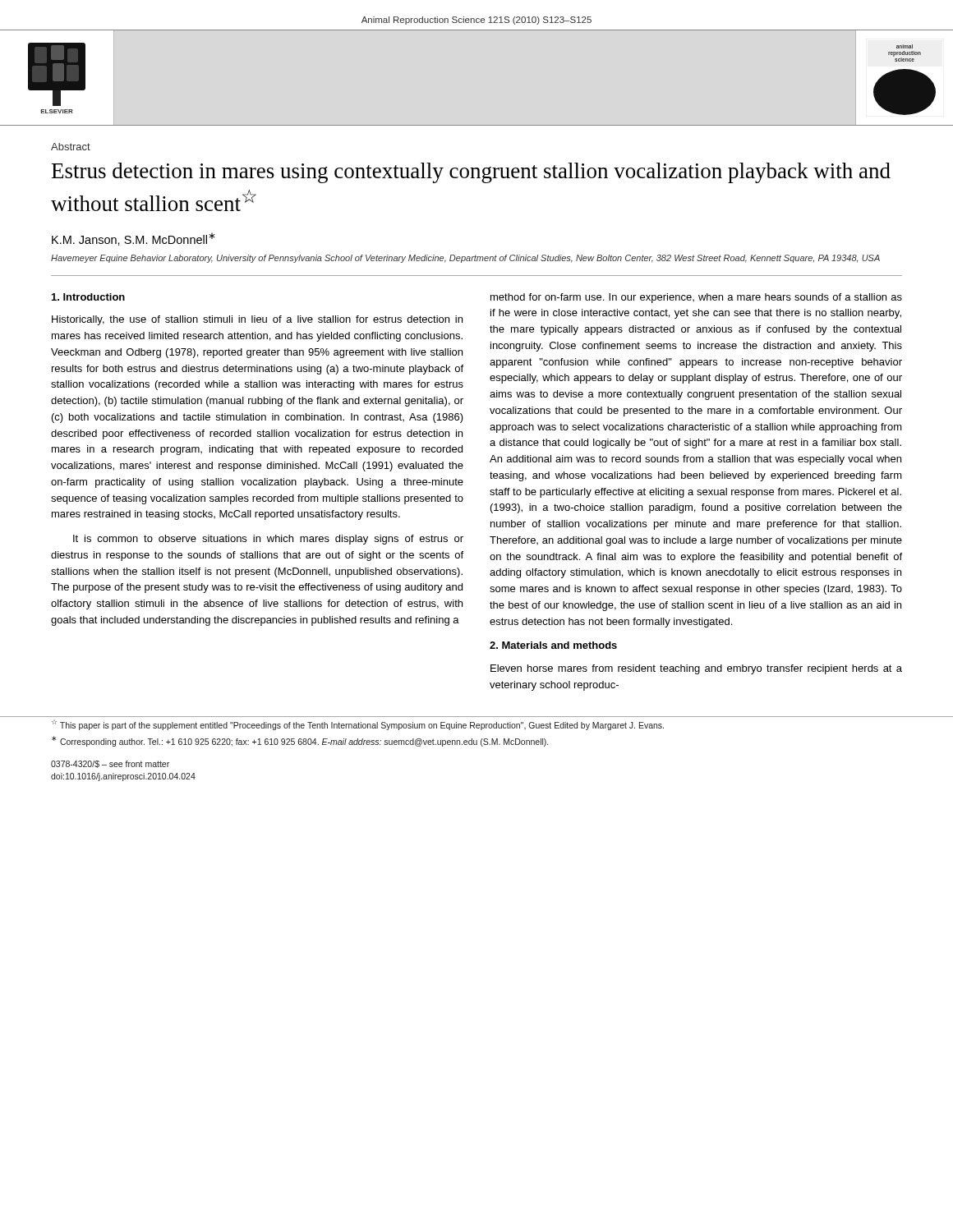Viewport: 953px width, 1232px height.
Task: Locate the text "1. Introduction"
Action: coord(88,297)
